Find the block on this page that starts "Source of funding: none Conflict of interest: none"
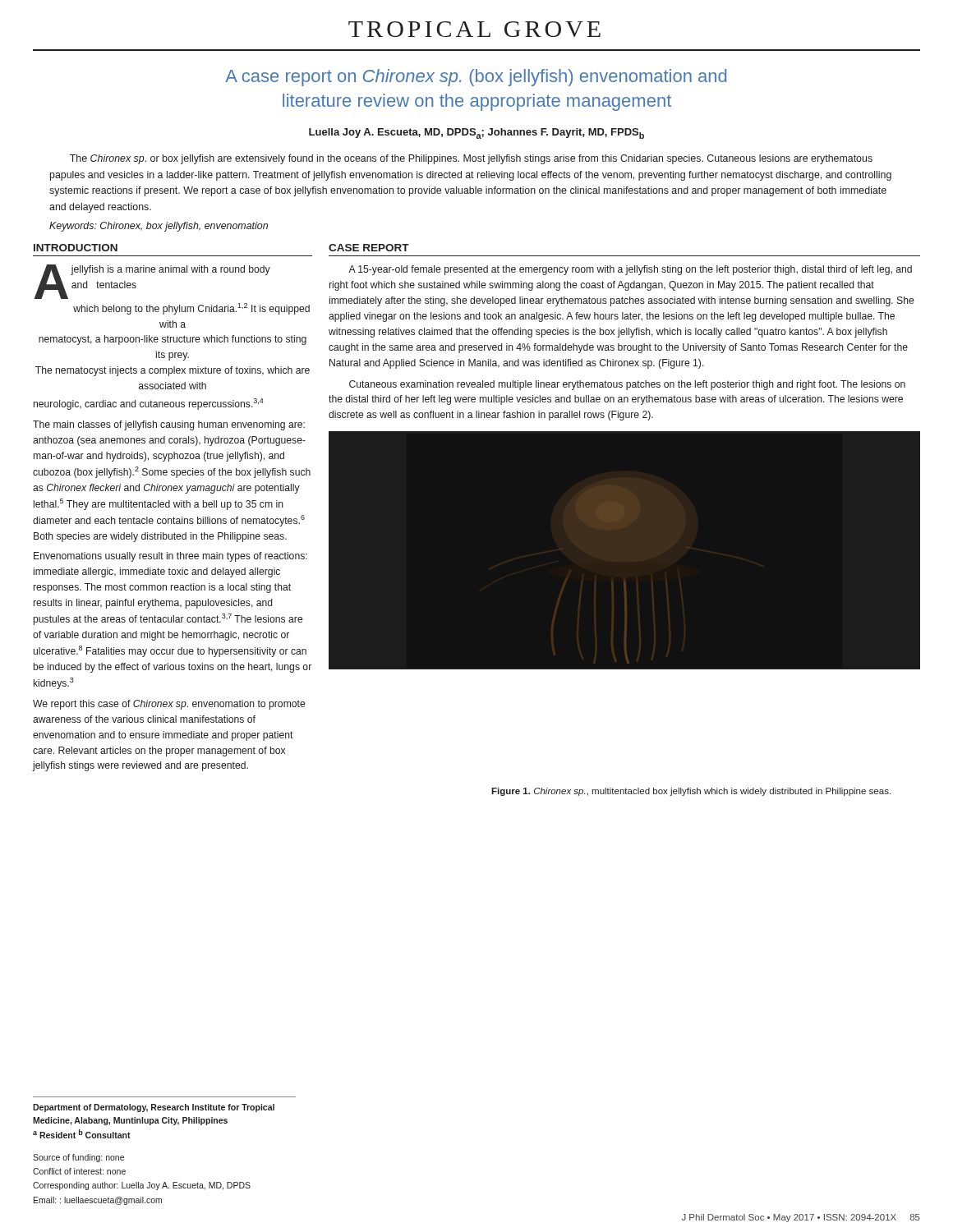This screenshot has width=953, height=1232. pyautogui.click(x=142, y=1178)
